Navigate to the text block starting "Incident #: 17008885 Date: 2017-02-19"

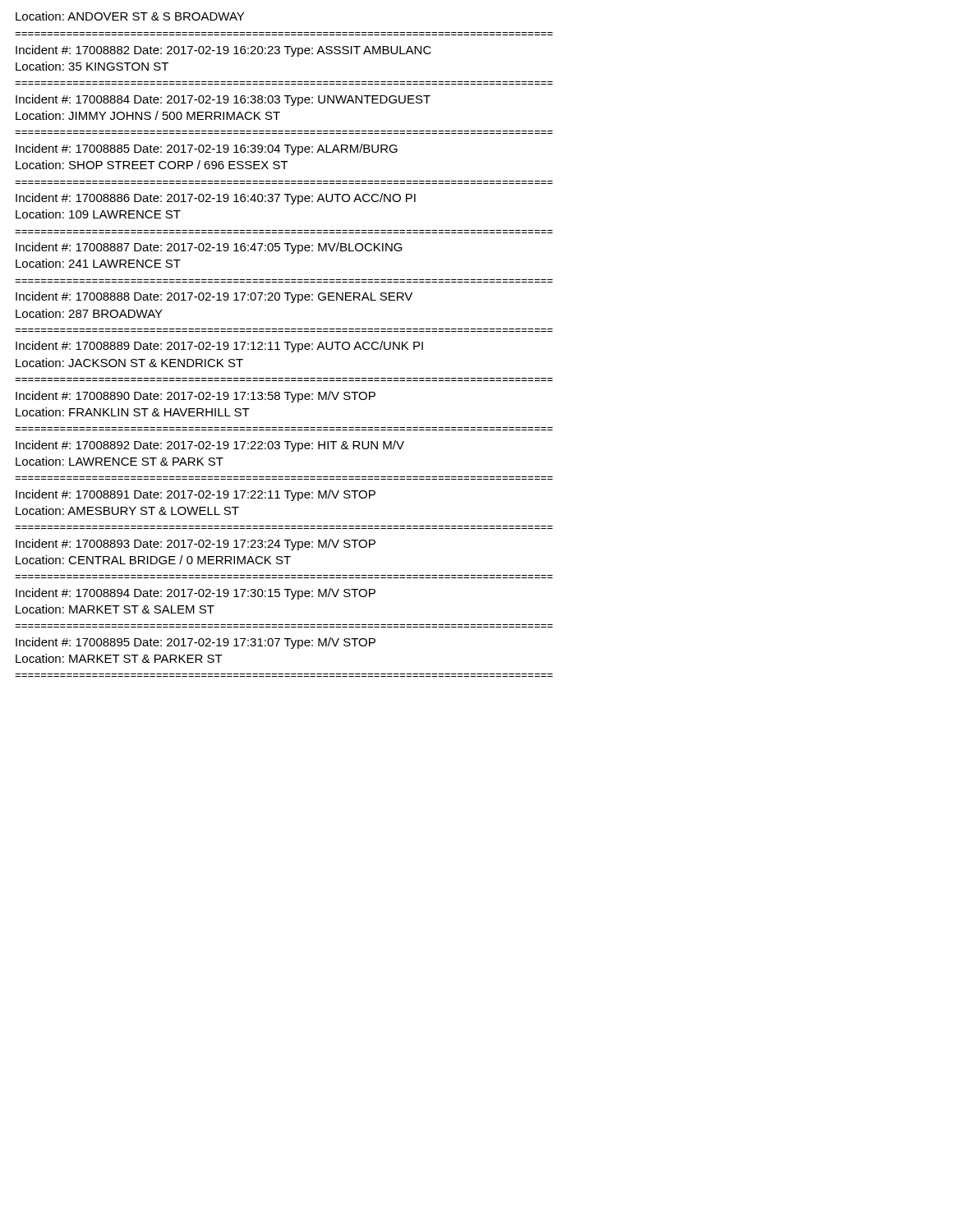[206, 157]
